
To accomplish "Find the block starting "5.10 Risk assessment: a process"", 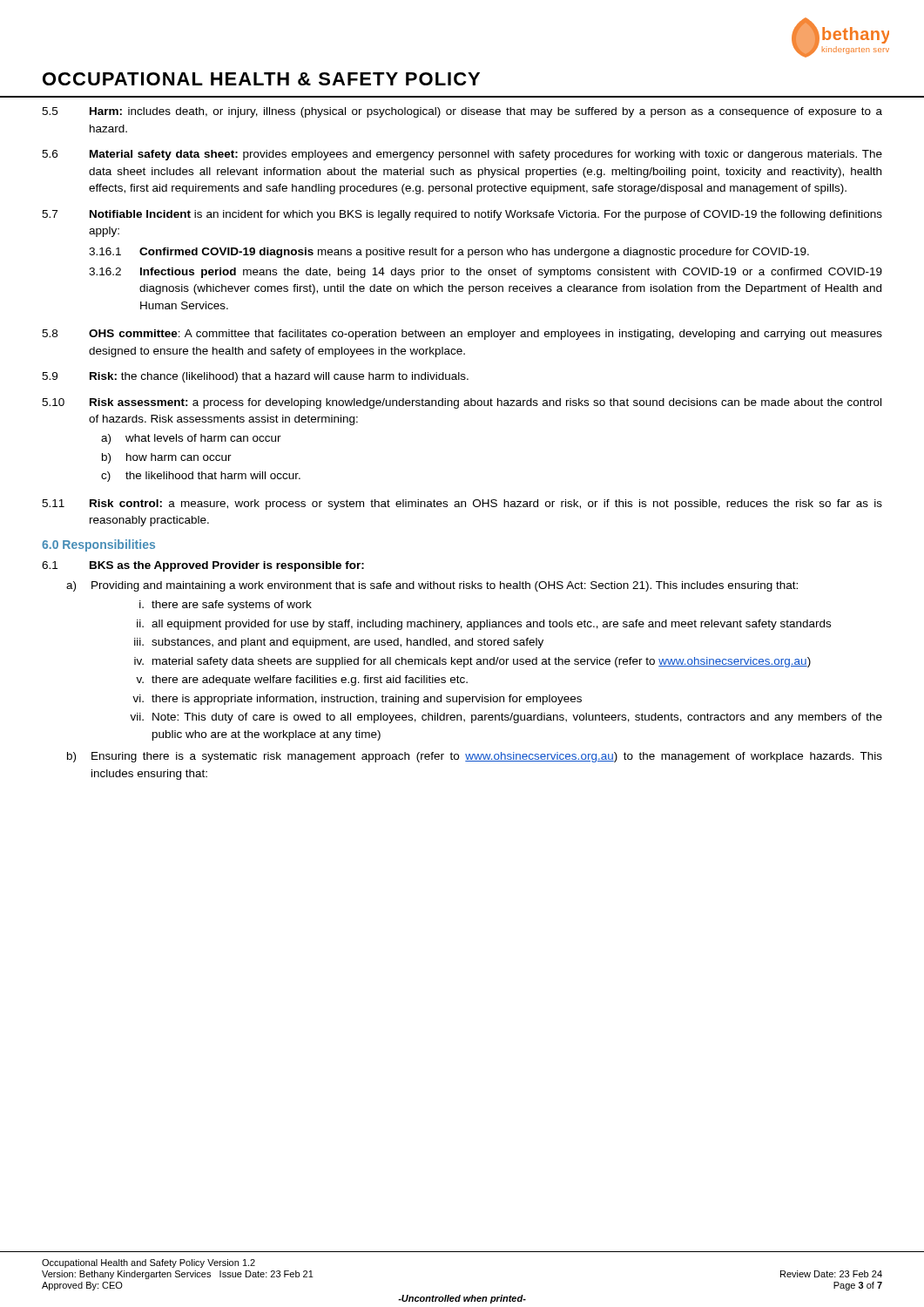I will pos(462,403).
